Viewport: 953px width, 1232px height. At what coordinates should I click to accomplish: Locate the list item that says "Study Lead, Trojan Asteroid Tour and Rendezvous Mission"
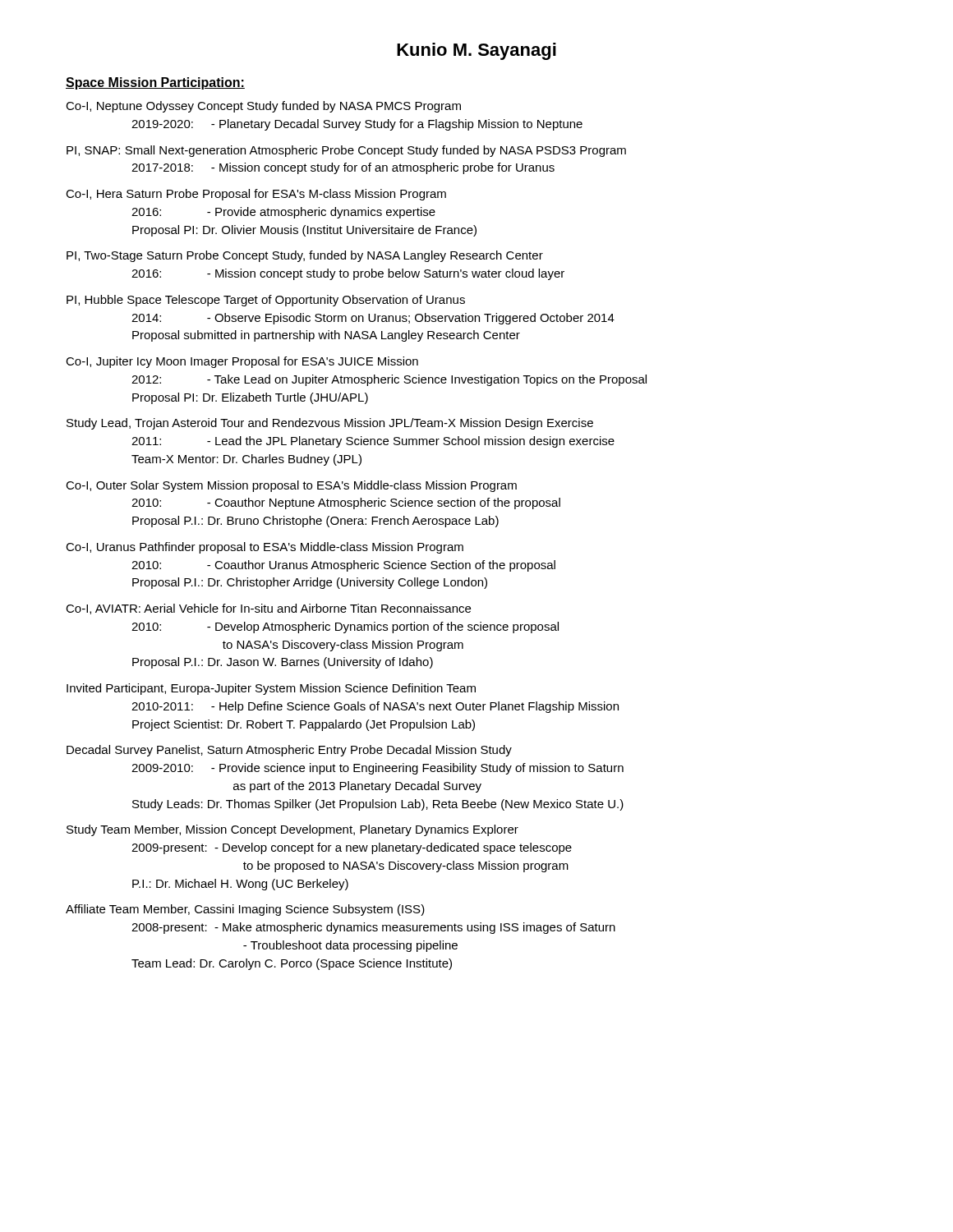476,441
